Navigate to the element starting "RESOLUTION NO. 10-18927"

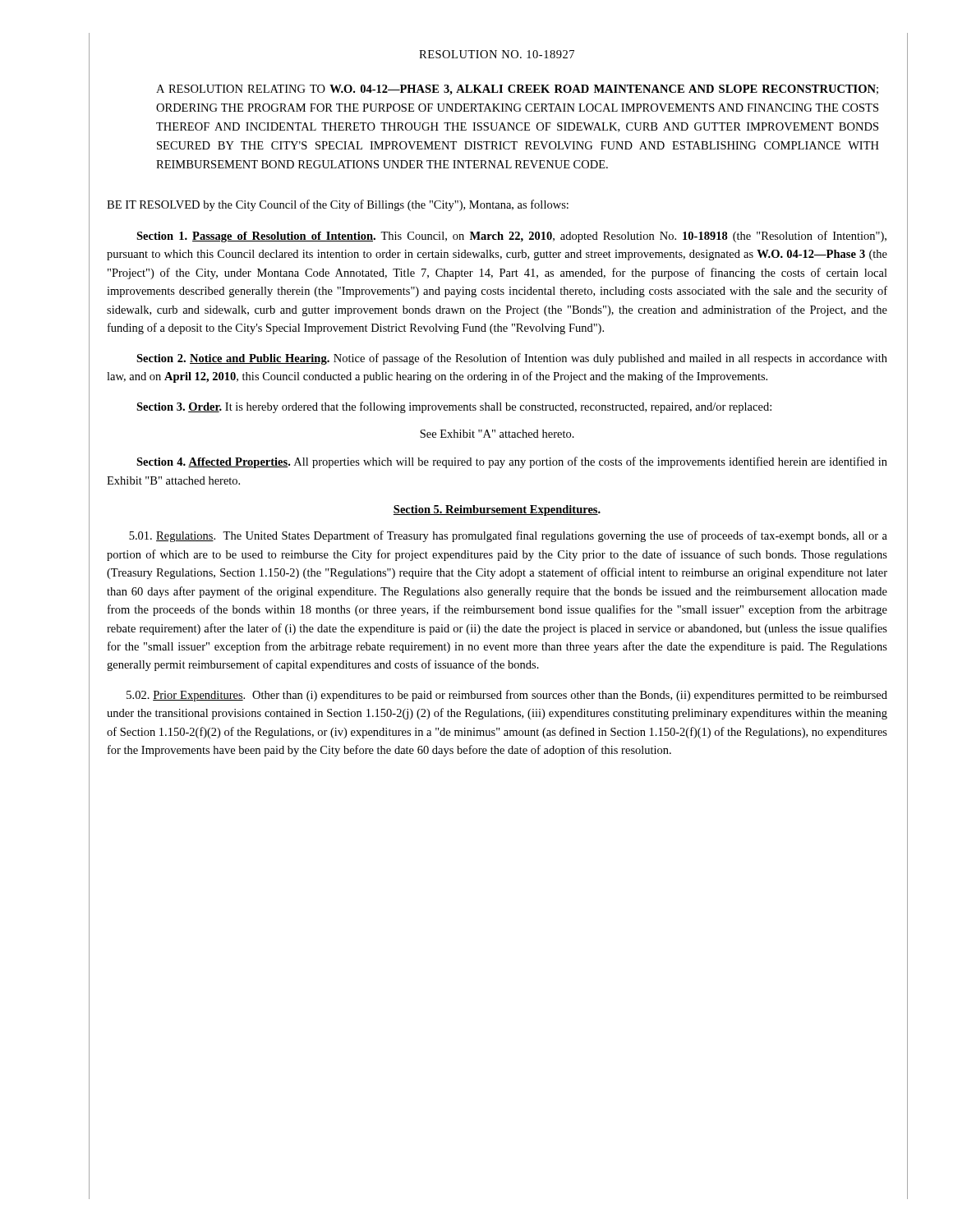coord(497,54)
